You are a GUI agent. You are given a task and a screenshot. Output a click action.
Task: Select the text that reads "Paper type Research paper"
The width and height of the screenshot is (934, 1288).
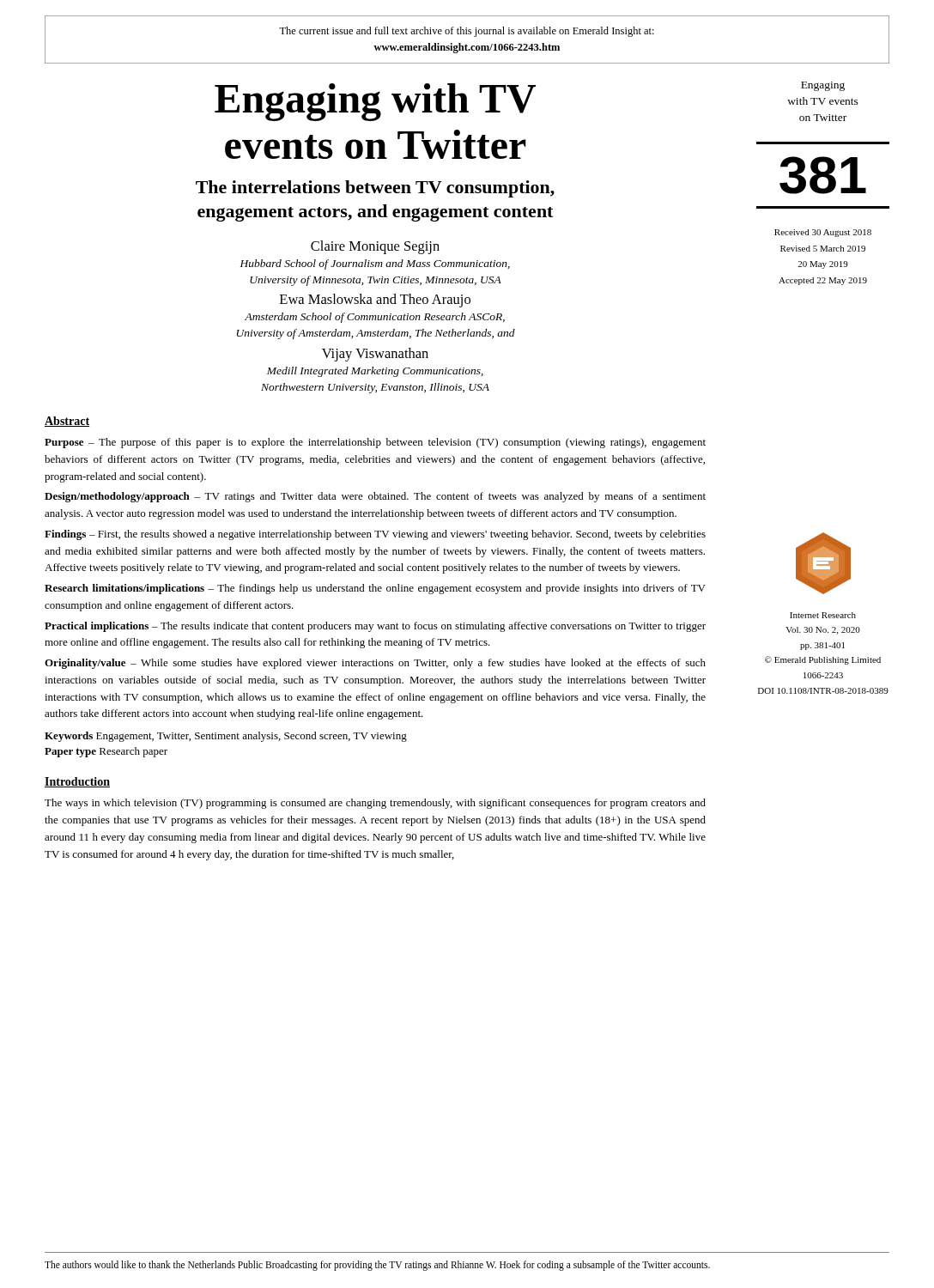click(x=106, y=751)
